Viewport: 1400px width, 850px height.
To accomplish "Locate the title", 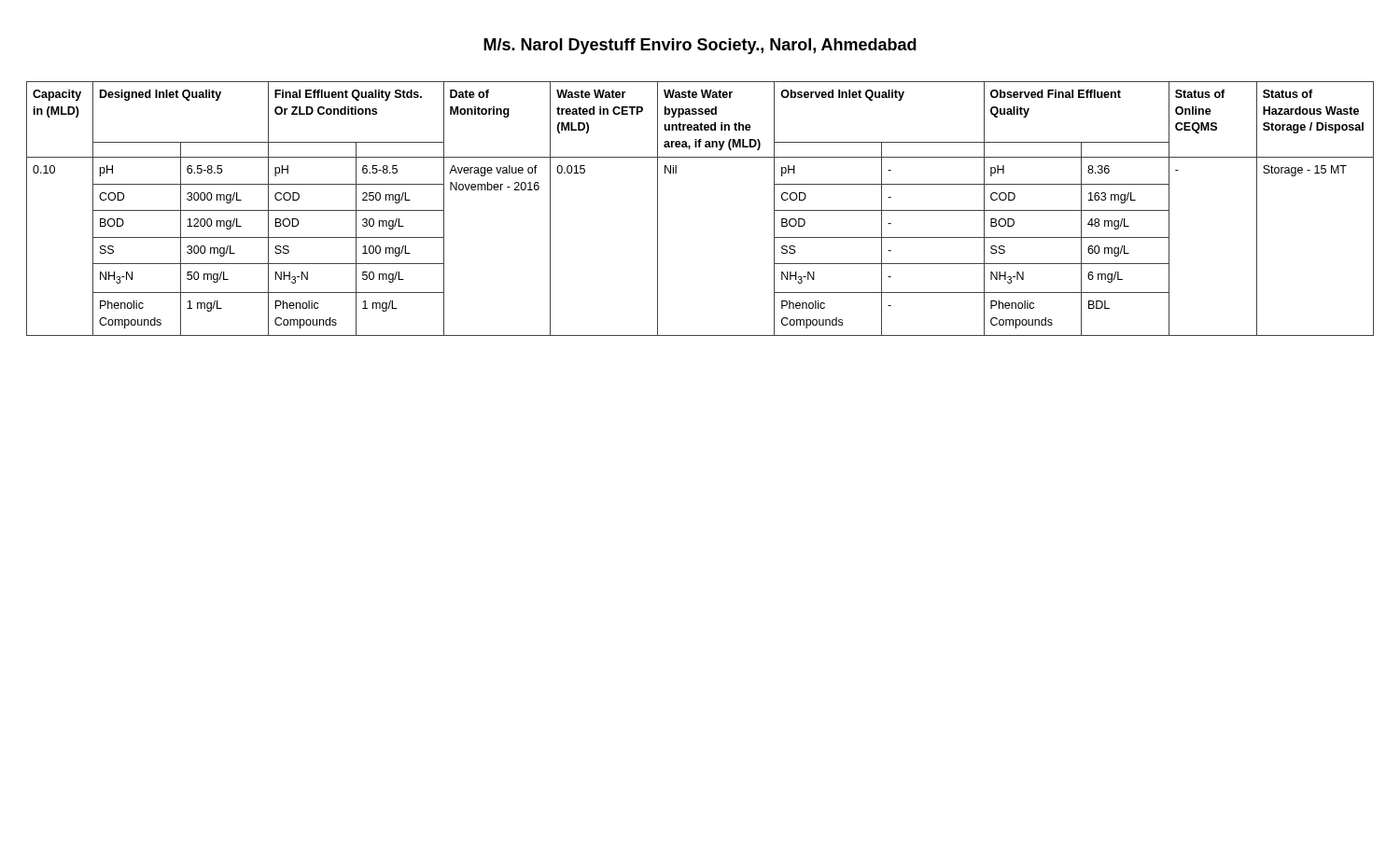I will tap(700, 45).
